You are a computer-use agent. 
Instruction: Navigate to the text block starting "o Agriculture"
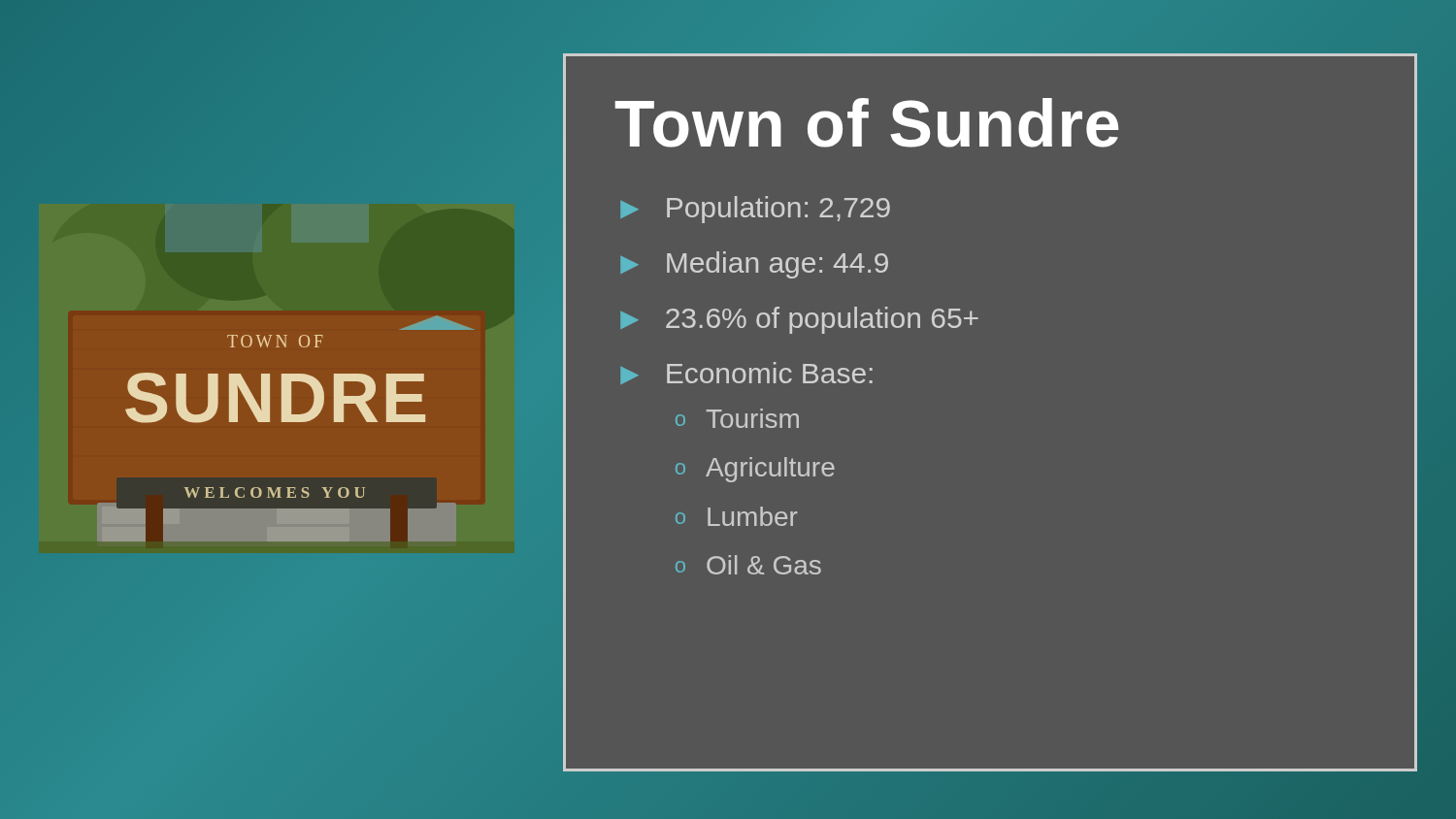[755, 468]
